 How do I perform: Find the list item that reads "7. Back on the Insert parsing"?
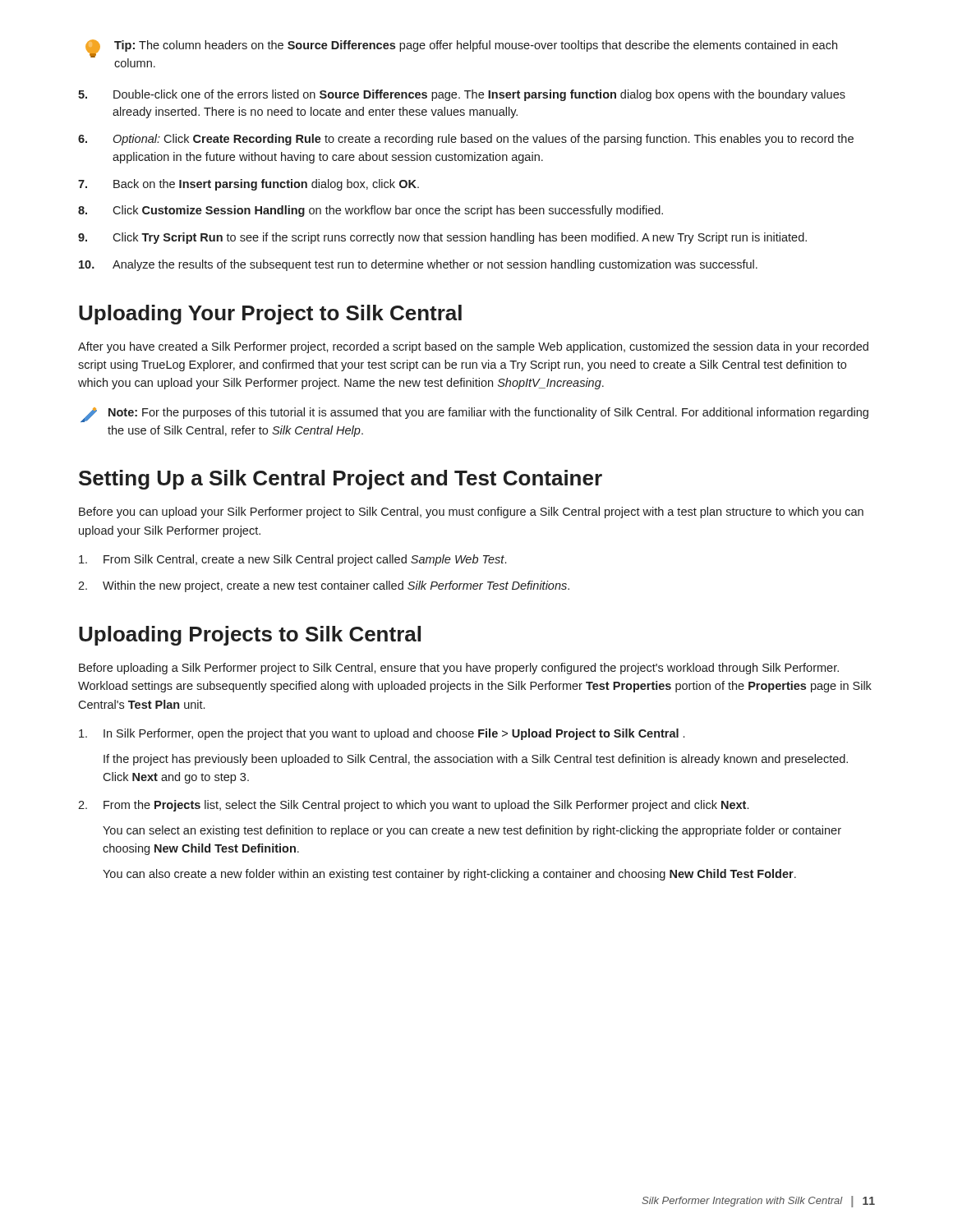coord(249,185)
